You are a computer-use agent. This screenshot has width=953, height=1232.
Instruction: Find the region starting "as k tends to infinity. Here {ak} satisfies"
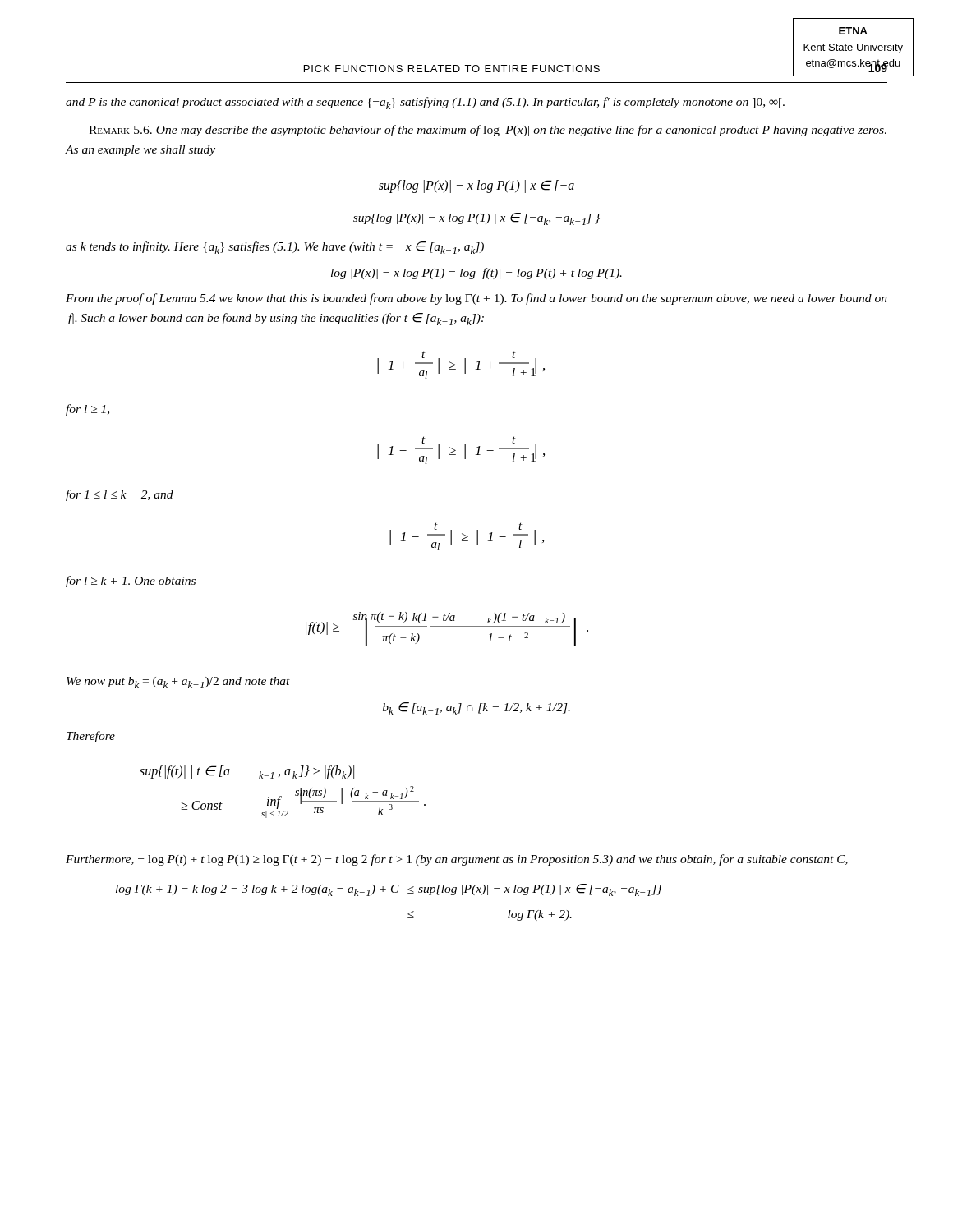point(275,248)
